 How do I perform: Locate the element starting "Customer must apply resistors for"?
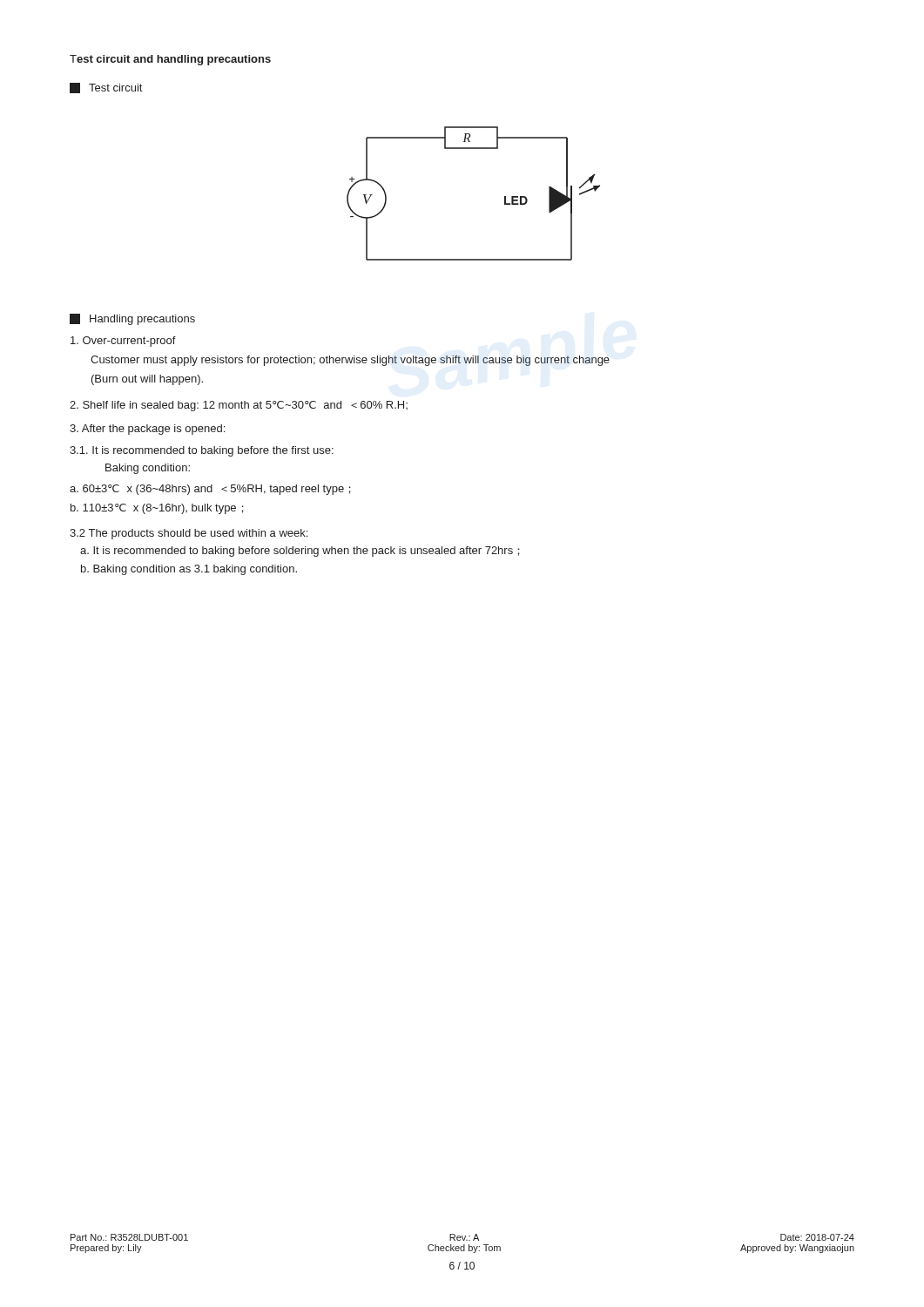pyautogui.click(x=350, y=369)
